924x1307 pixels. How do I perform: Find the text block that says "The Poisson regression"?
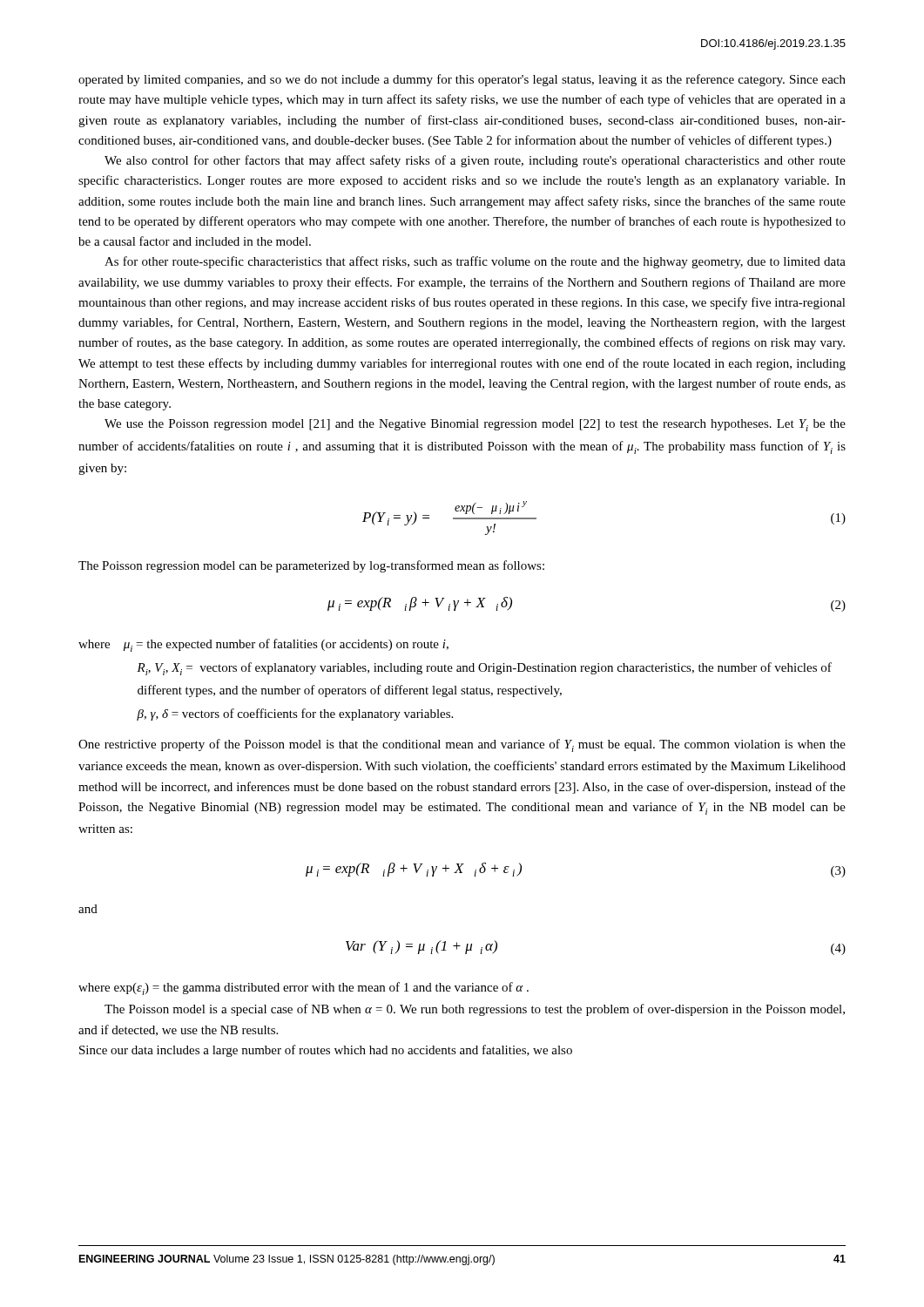462,566
